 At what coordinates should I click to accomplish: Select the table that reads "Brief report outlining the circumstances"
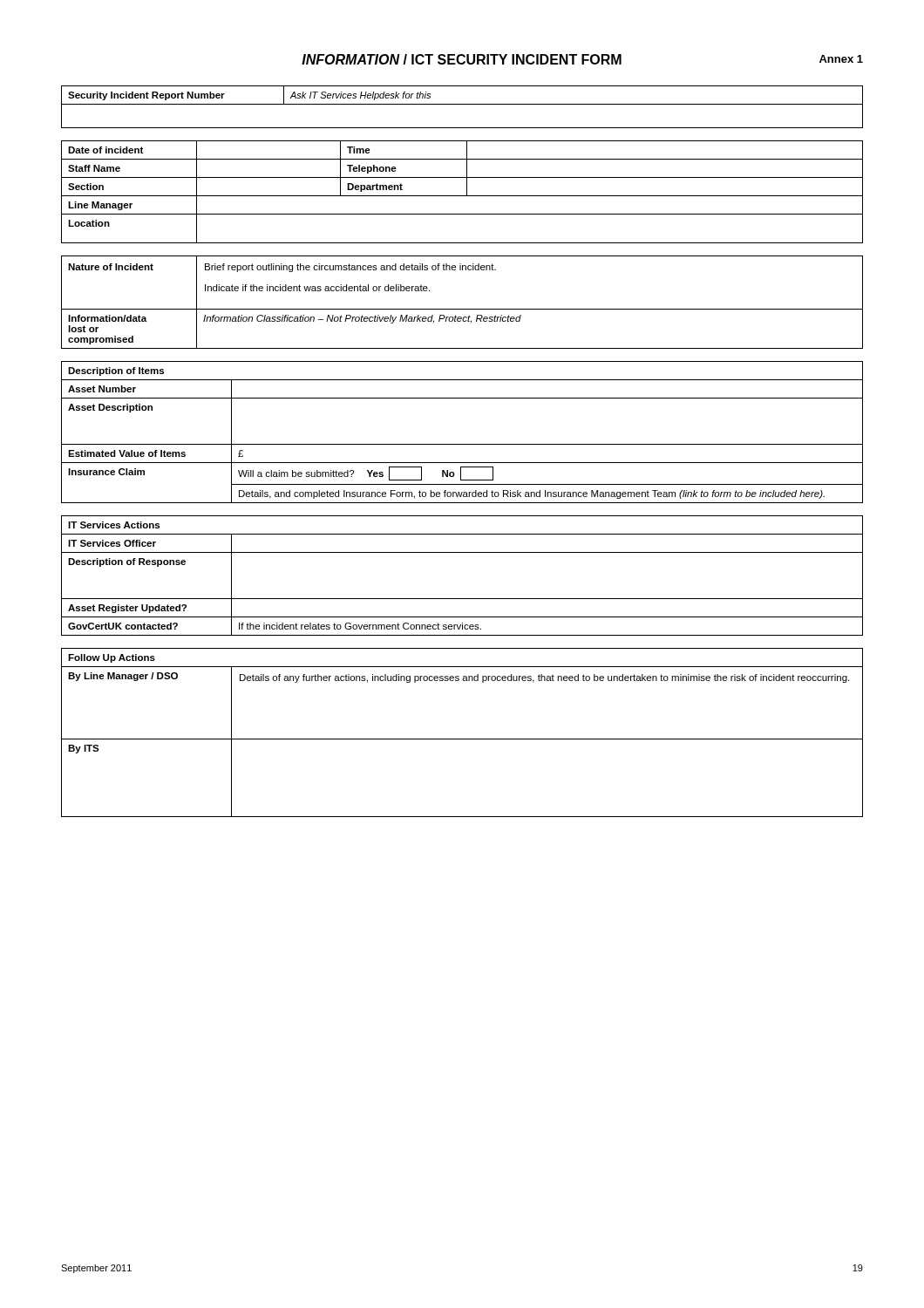click(x=462, y=302)
